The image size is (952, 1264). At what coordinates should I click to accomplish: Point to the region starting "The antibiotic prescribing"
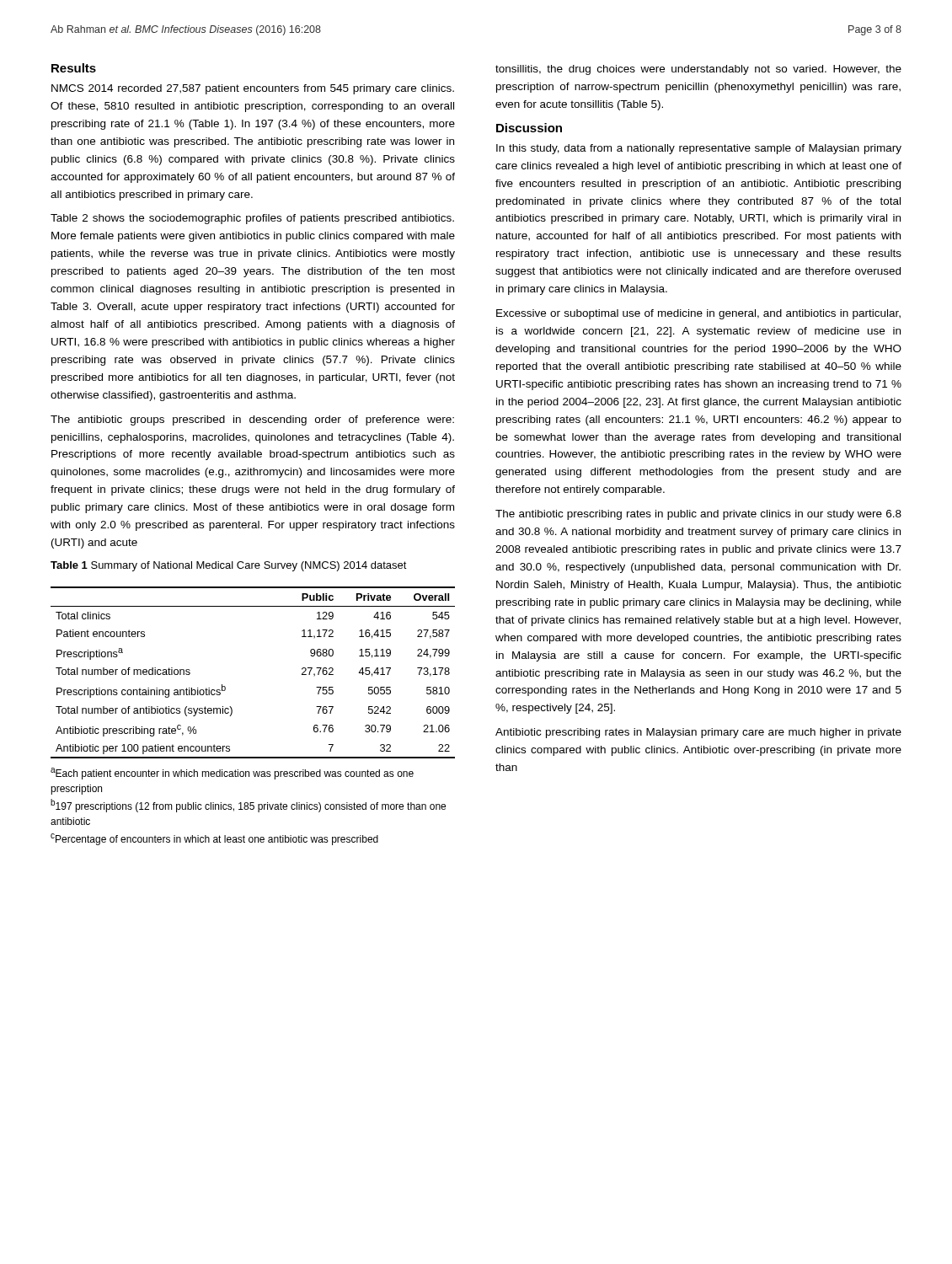coord(698,611)
